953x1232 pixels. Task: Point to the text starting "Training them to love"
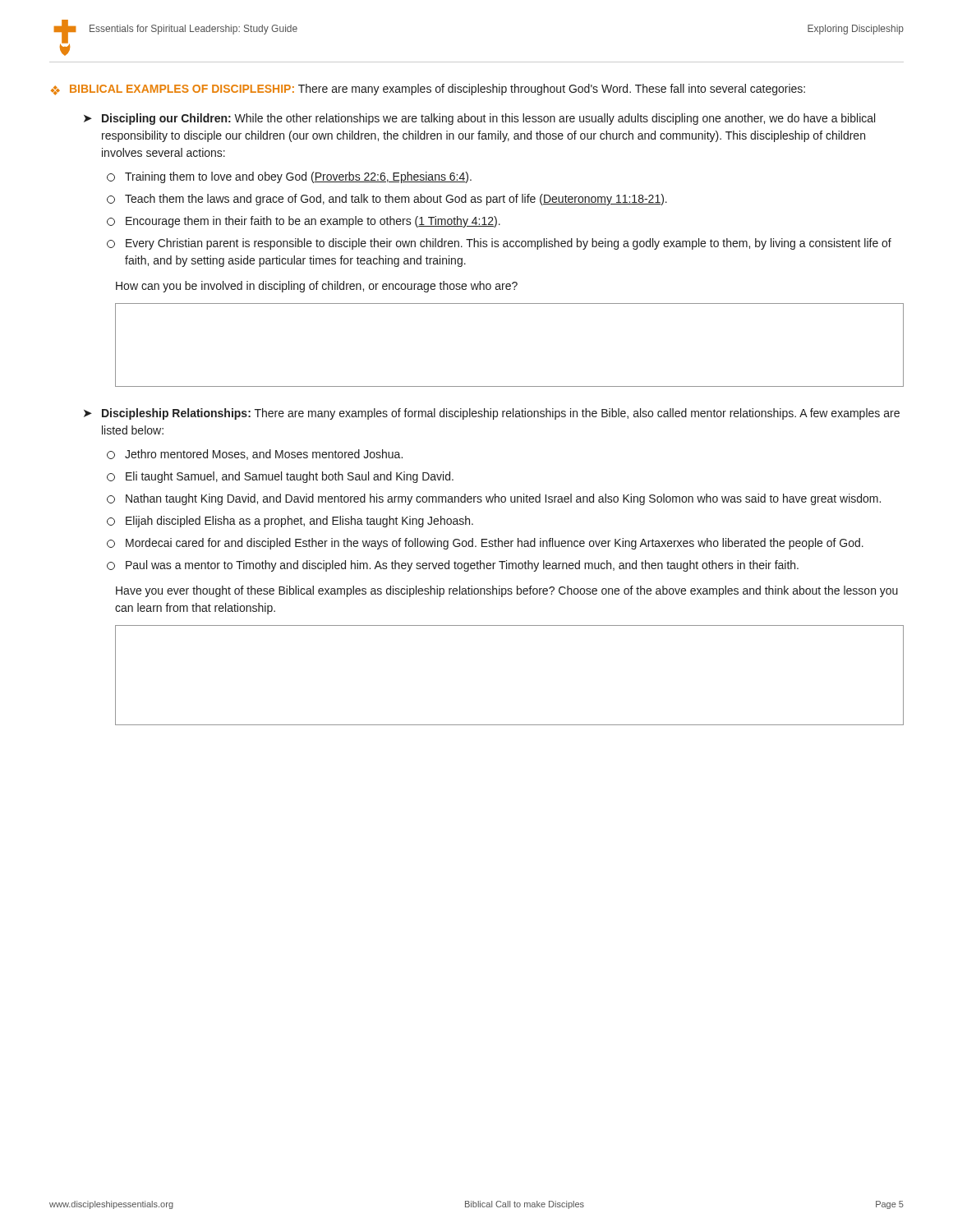pyautogui.click(x=290, y=177)
